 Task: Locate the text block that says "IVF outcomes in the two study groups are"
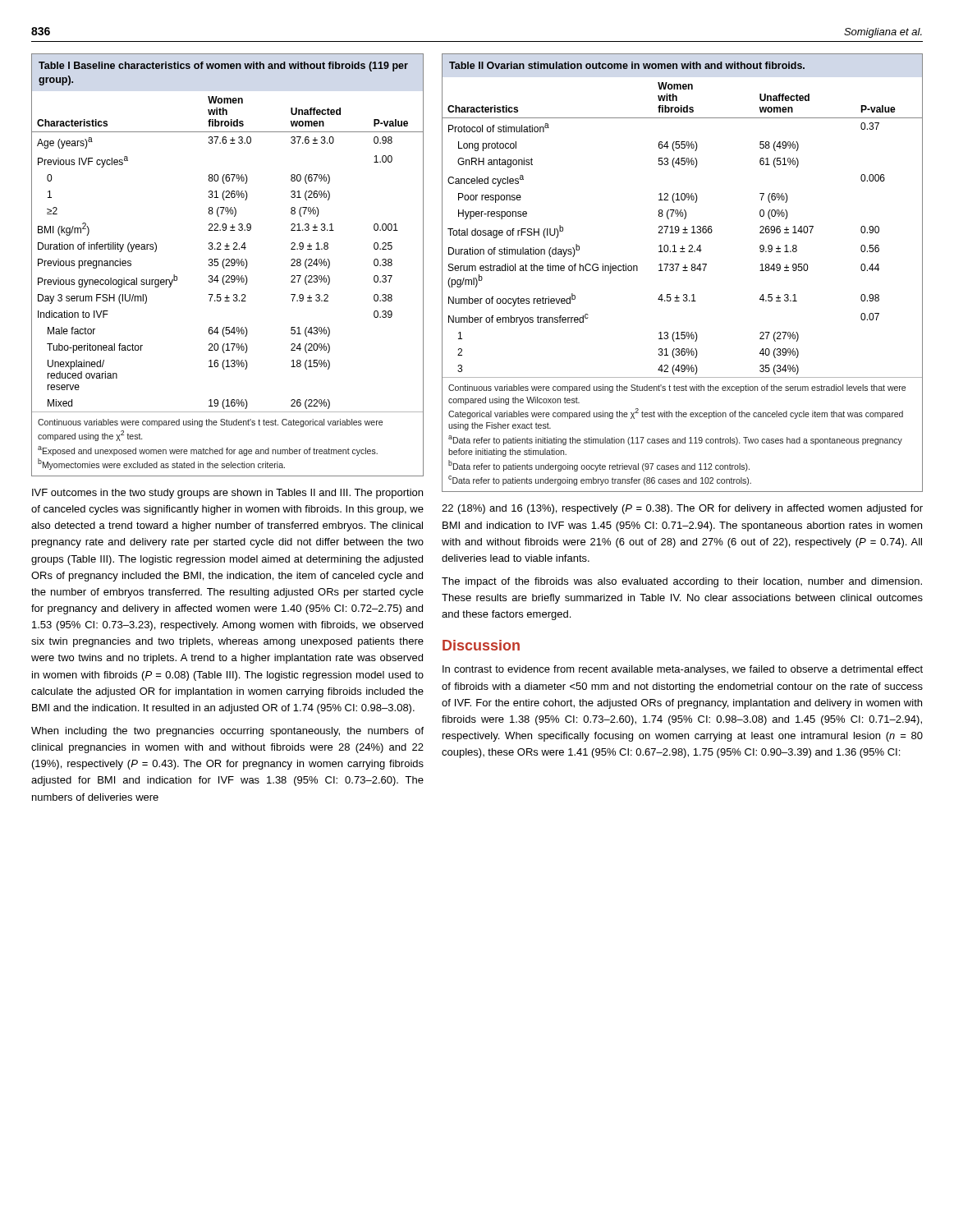point(227,600)
